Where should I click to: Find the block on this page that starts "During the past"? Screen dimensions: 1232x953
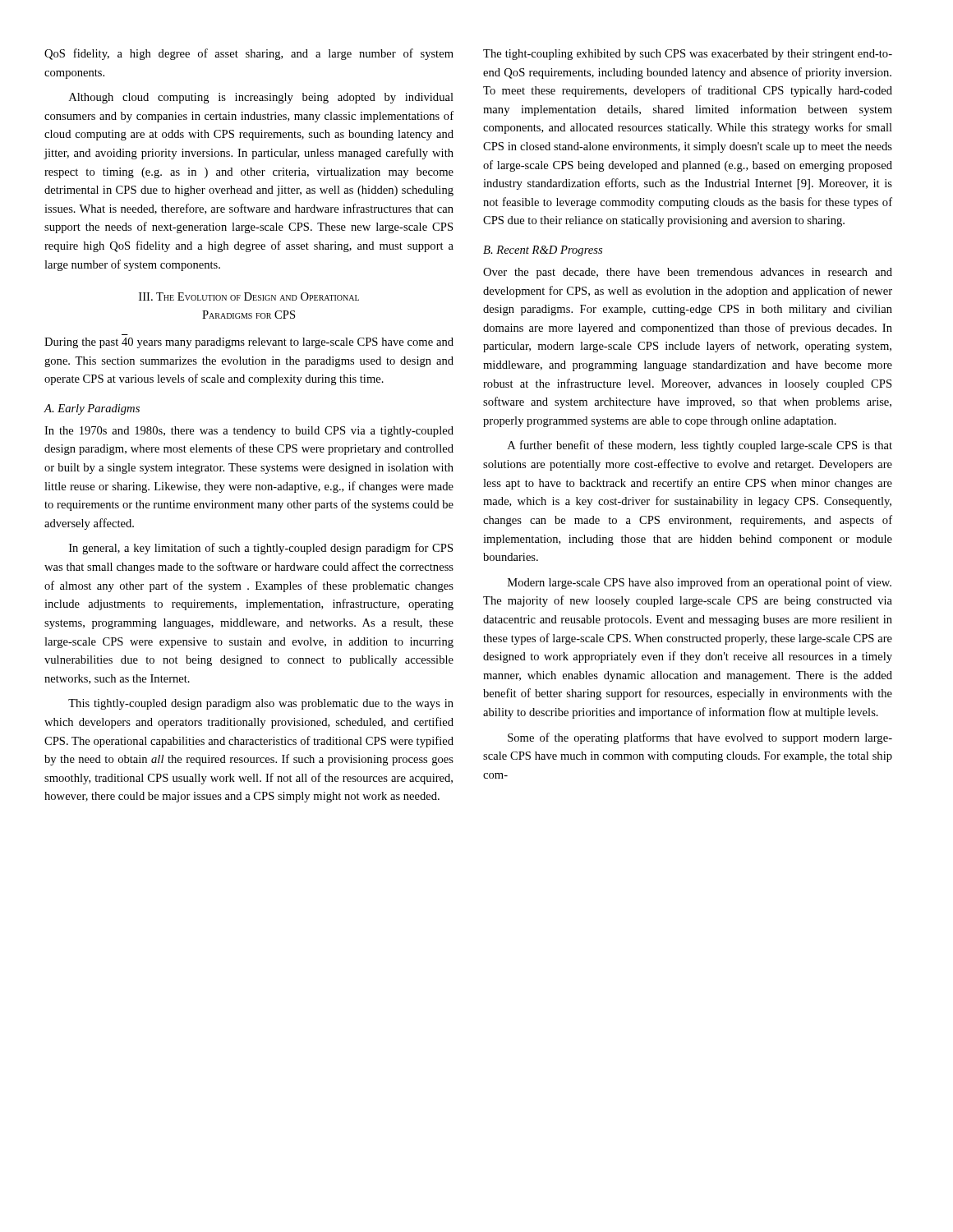[x=249, y=360]
